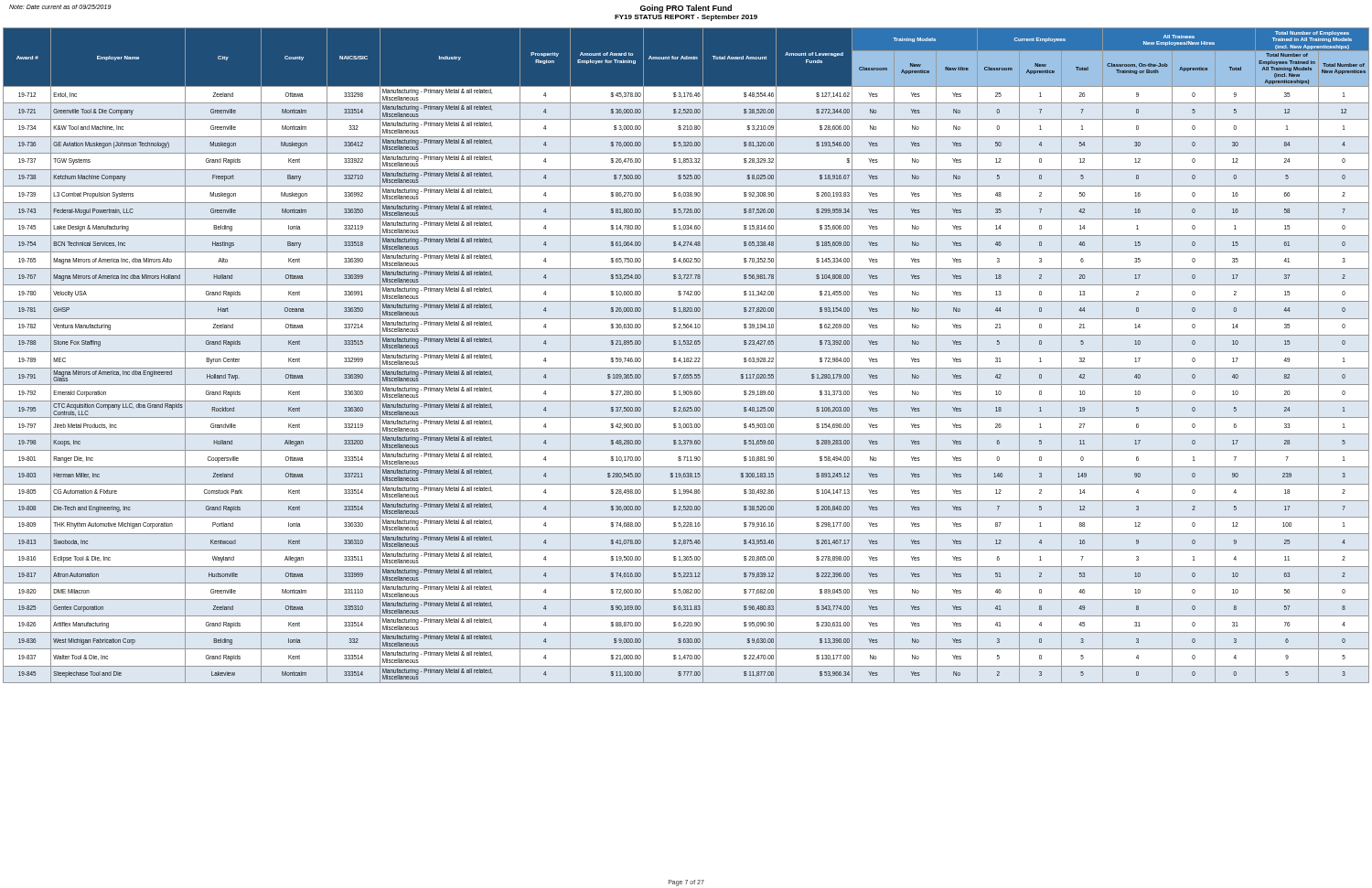This screenshot has height=888, width=1372.
Task: Click on the table containing "Manufacturing - Primary Metal &"
Action: point(686,355)
